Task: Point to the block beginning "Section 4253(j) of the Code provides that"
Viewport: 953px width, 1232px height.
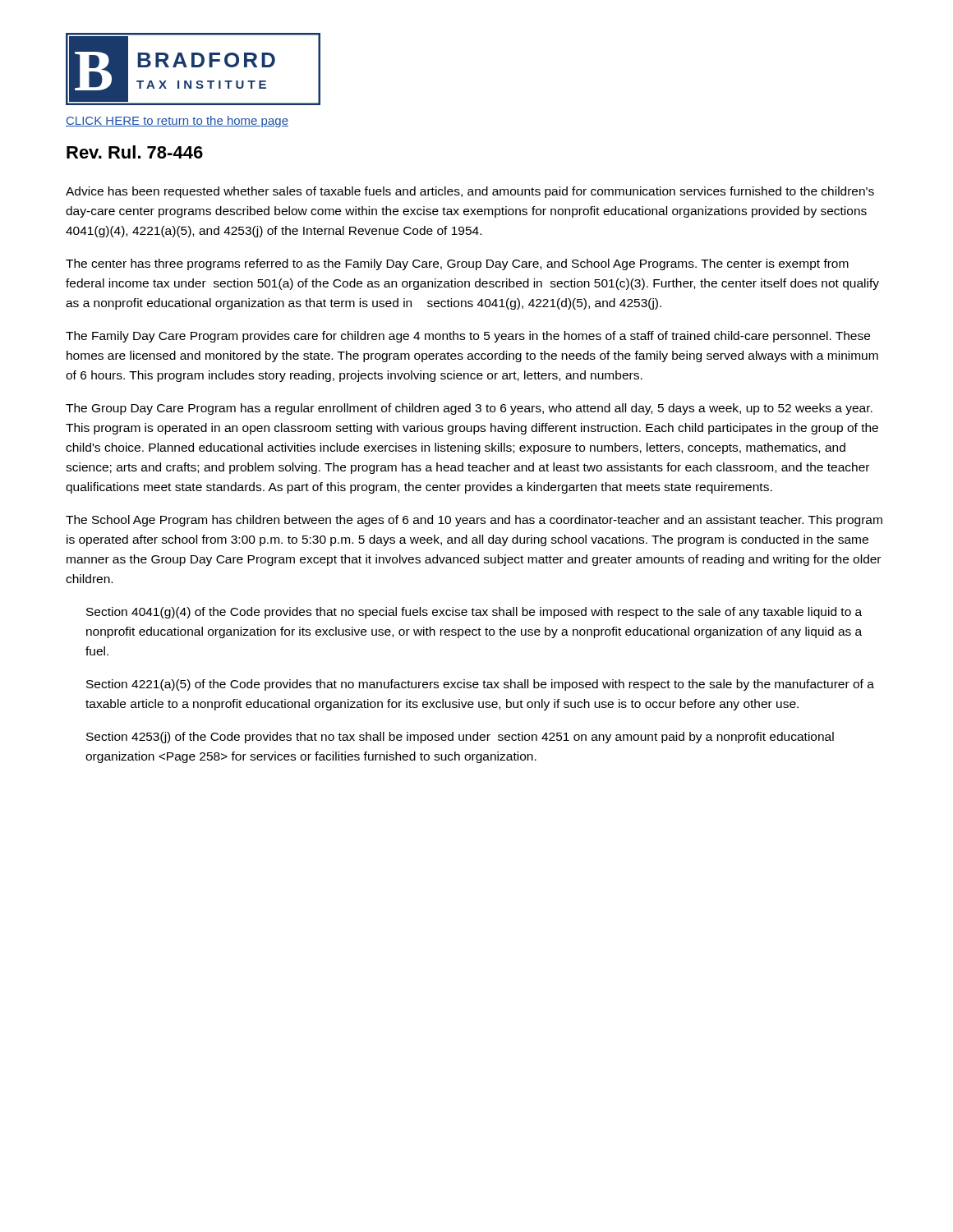Action: [x=460, y=746]
